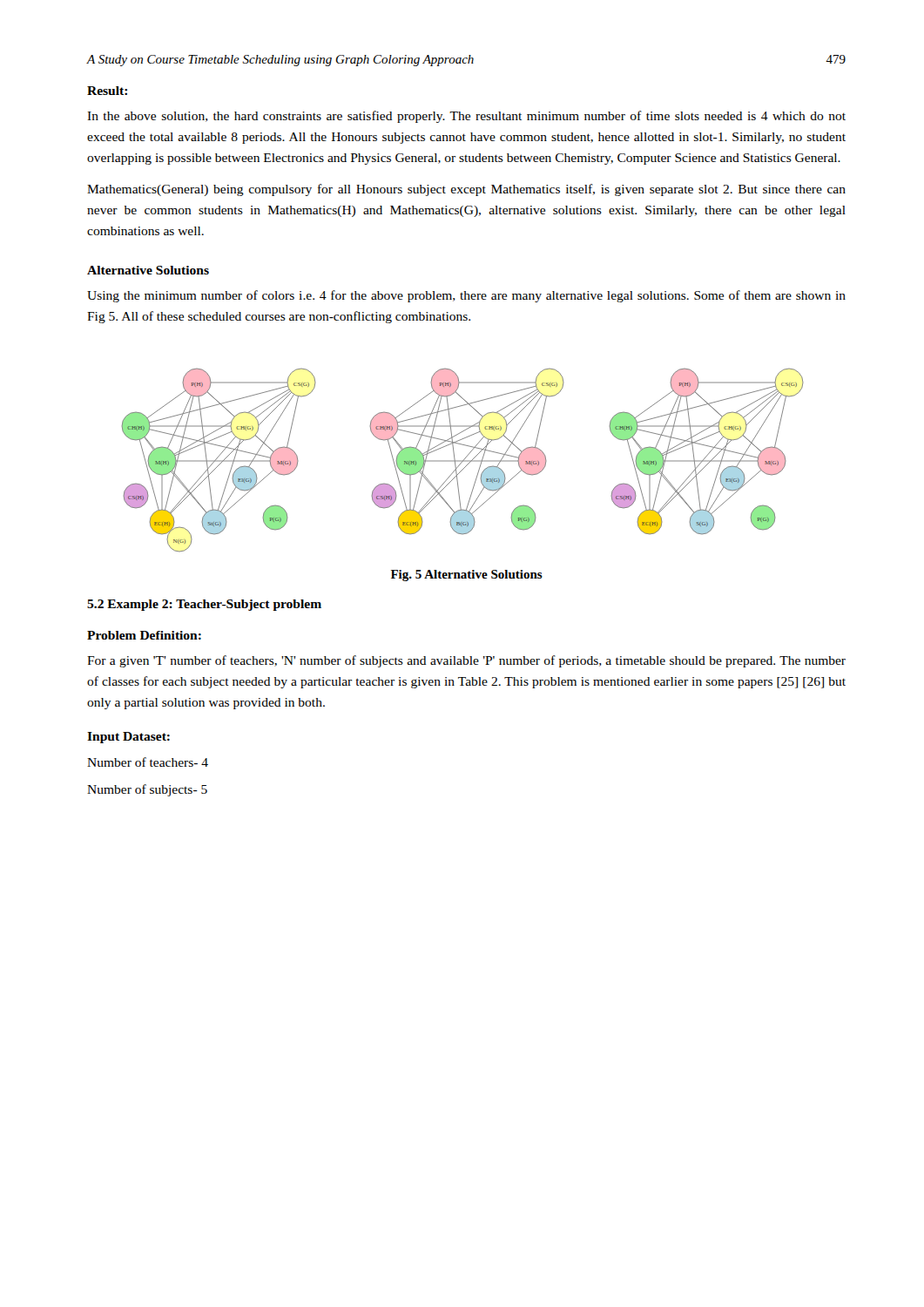Click on the text block that says "In the above solution,"
Screen dimensions: 1307x924
point(466,137)
